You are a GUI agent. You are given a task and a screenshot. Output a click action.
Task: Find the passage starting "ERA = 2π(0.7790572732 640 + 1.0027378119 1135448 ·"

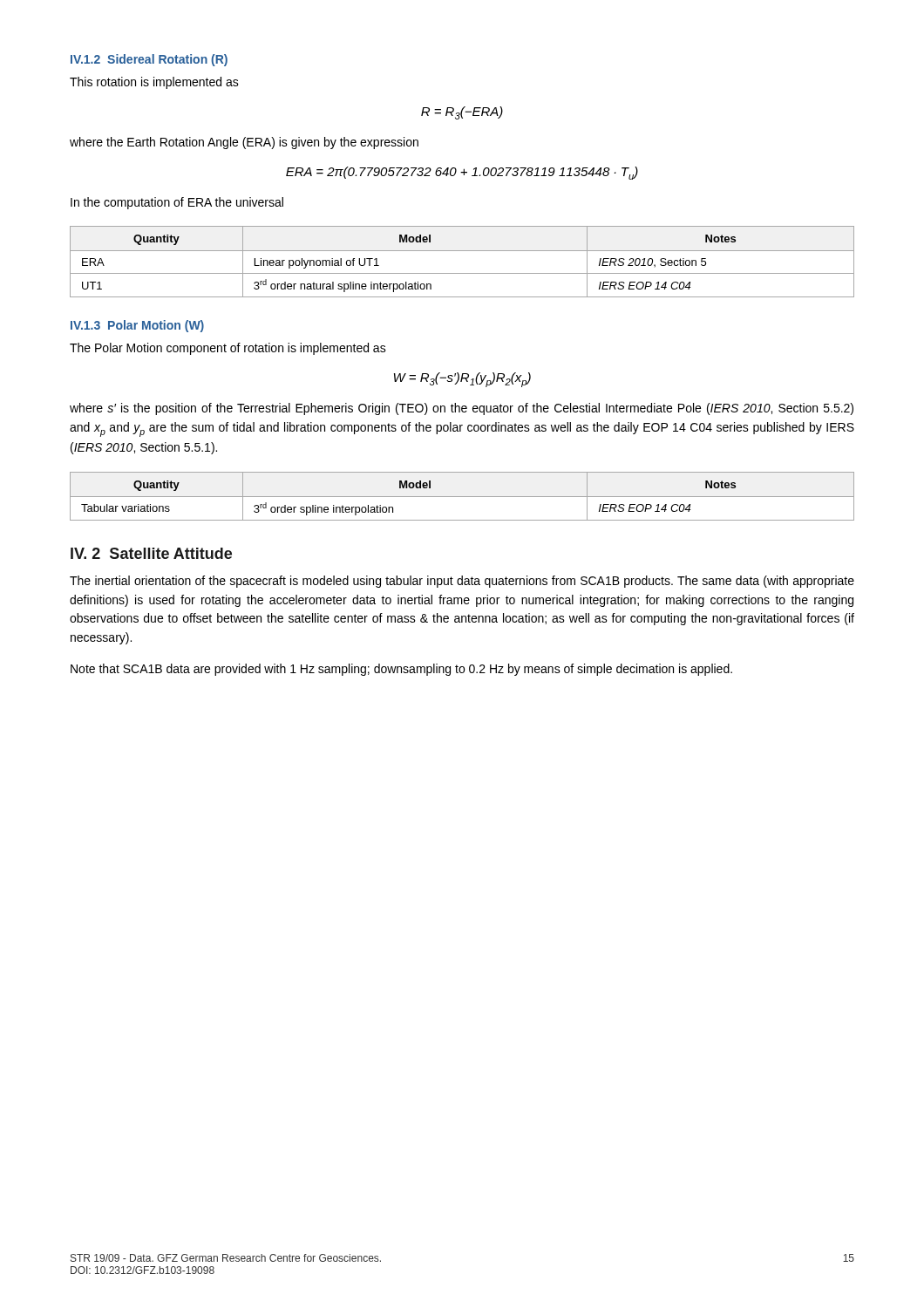462,173
